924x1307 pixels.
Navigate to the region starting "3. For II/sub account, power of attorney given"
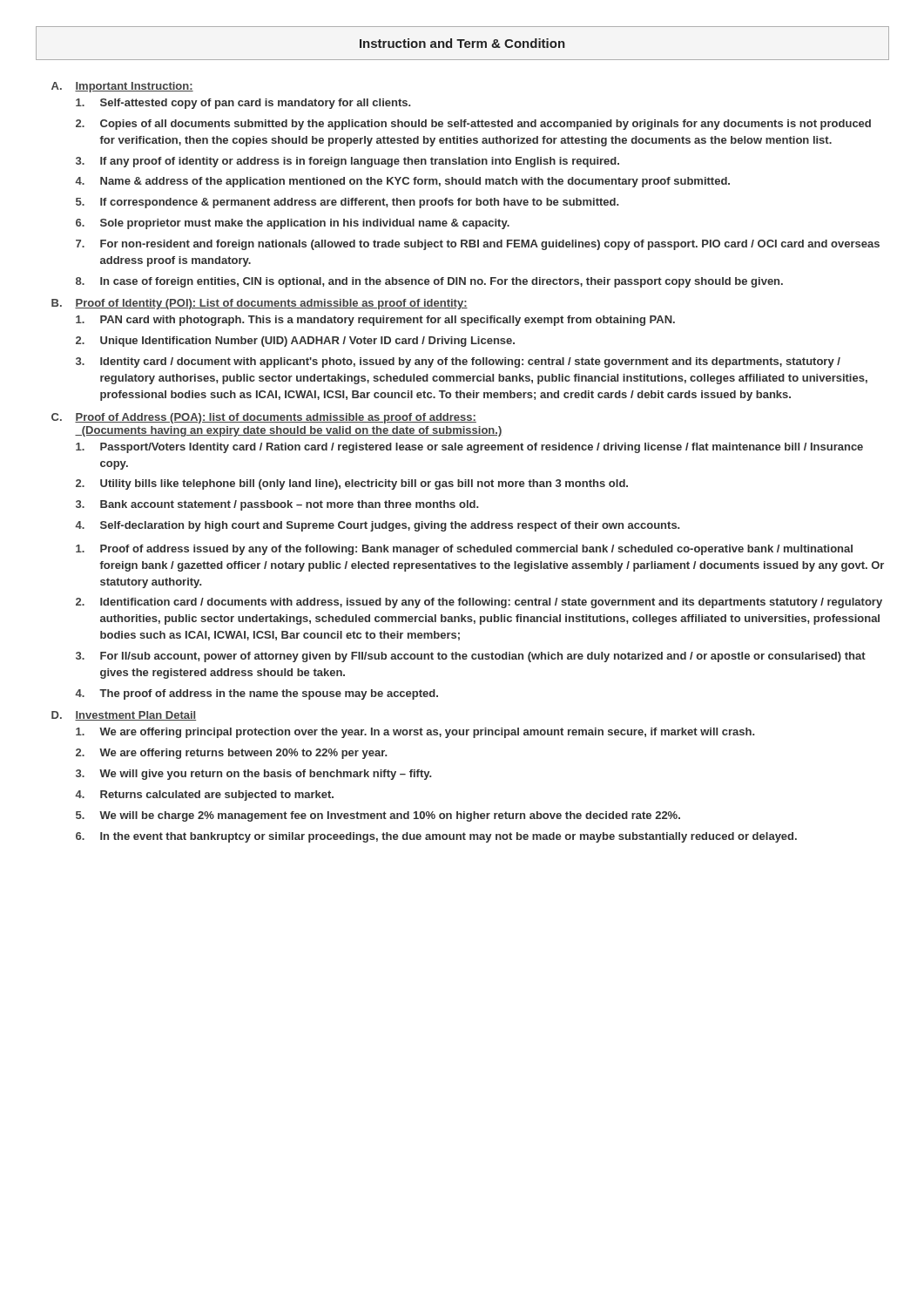tap(482, 665)
